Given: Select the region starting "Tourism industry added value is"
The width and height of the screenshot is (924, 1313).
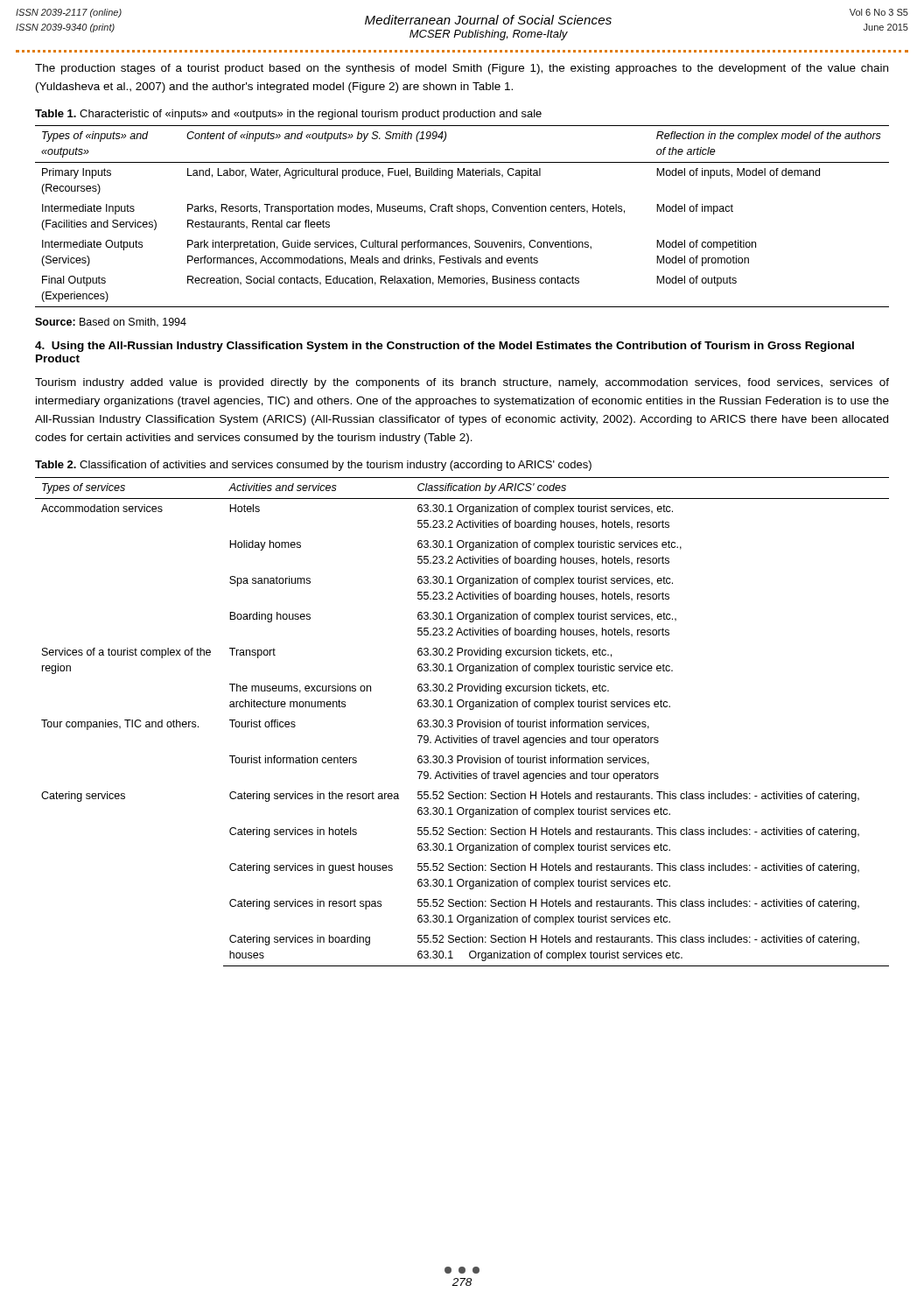Looking at the screenshot, I should pos(462,410).
